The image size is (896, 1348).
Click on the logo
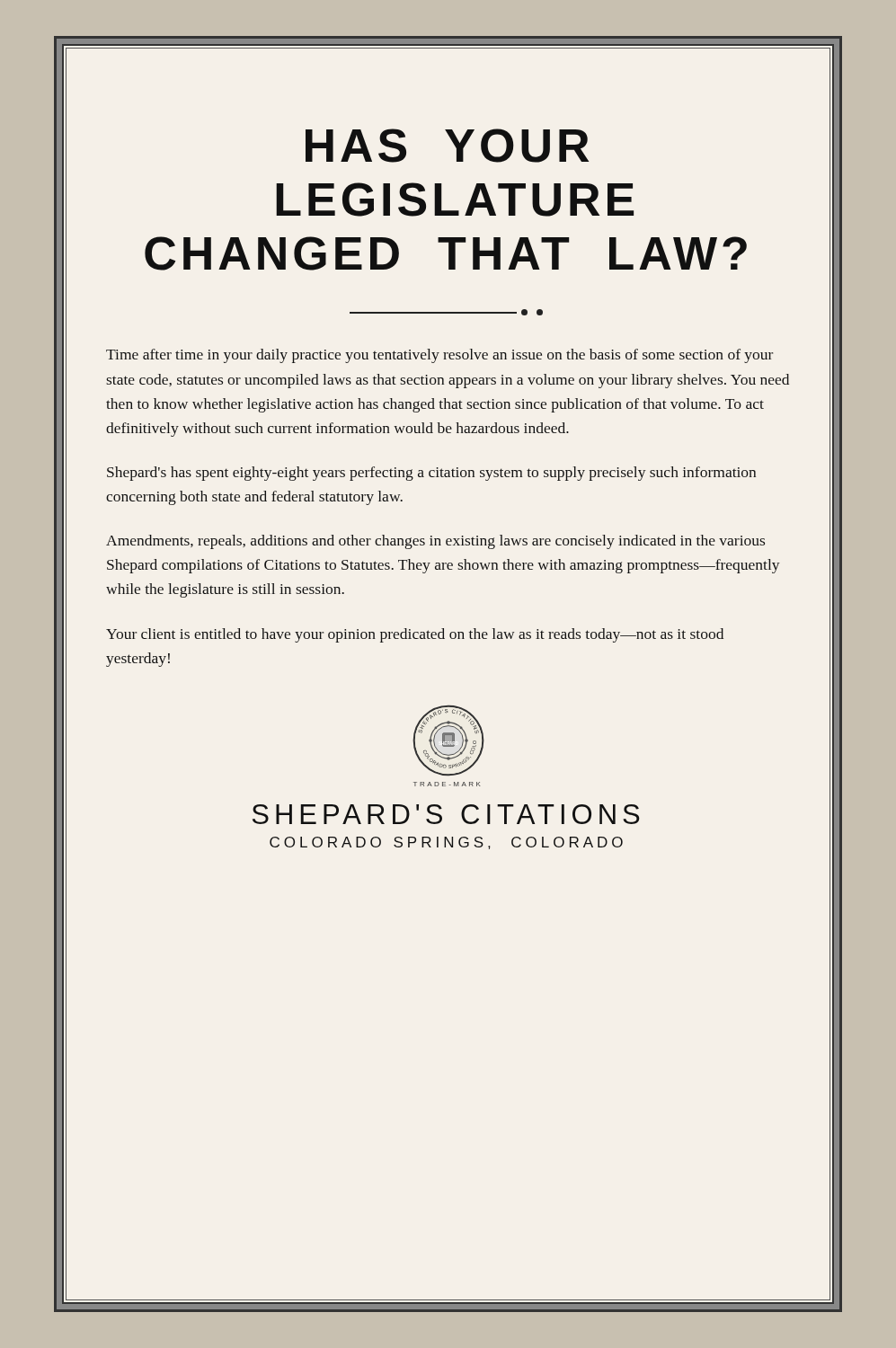[448, 746]
